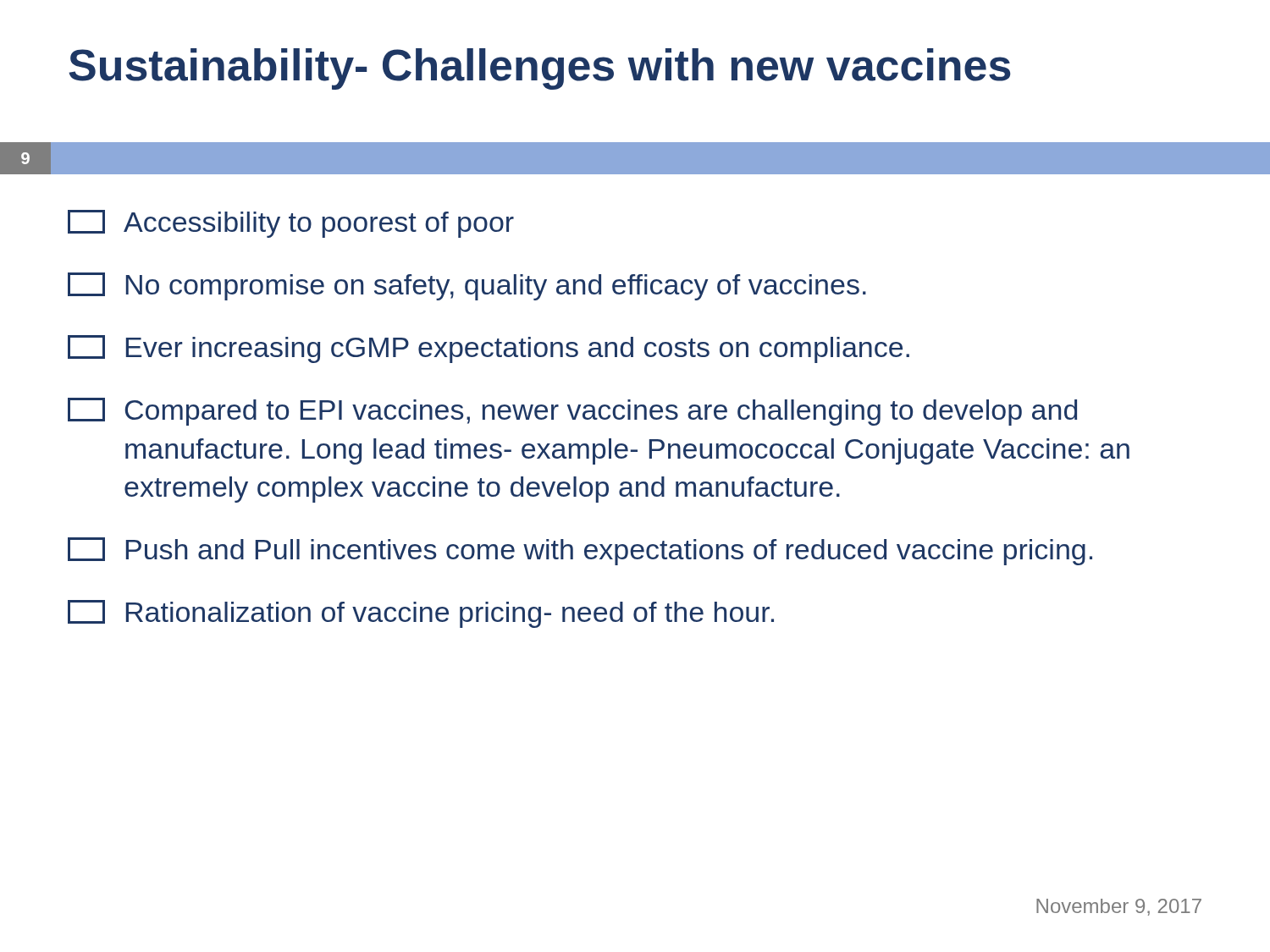Click on the title containing "Sustainability- Challenges with new vaccines"
The width and height of the screenshot is (1270, 952).
540,65
